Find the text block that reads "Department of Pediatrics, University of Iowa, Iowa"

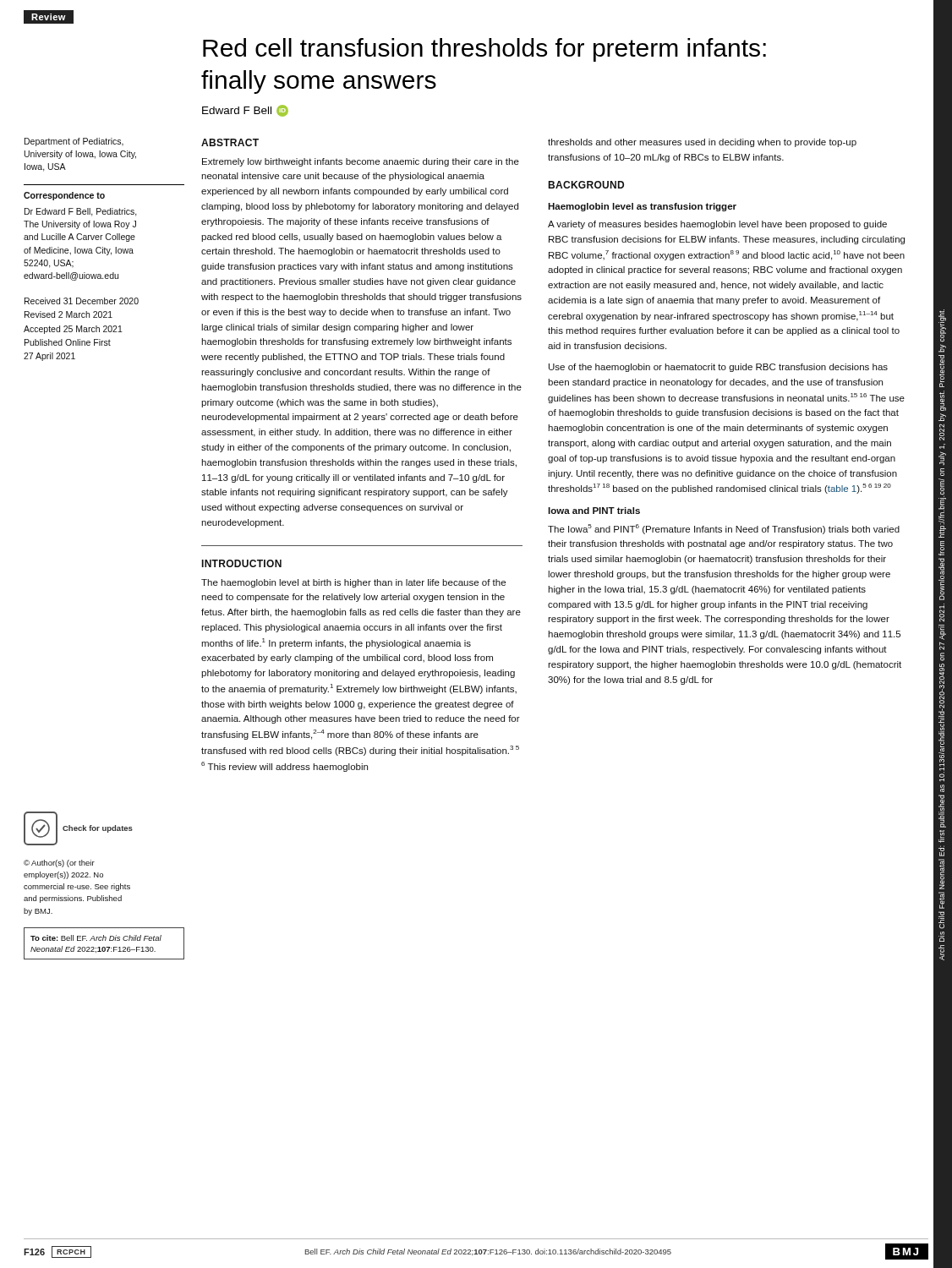(80, 154)
